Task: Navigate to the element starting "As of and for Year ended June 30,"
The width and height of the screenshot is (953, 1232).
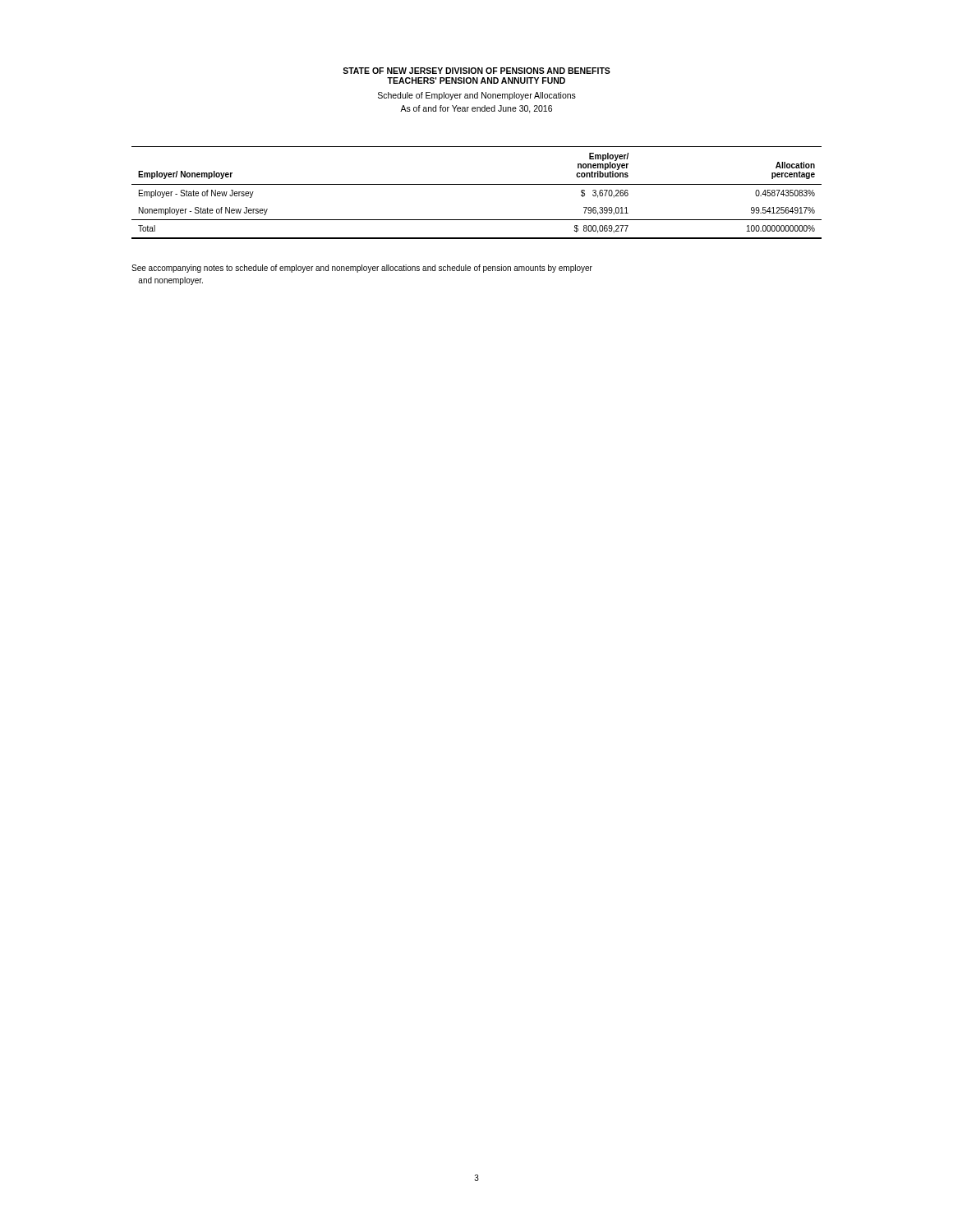Action: (476, 108)
